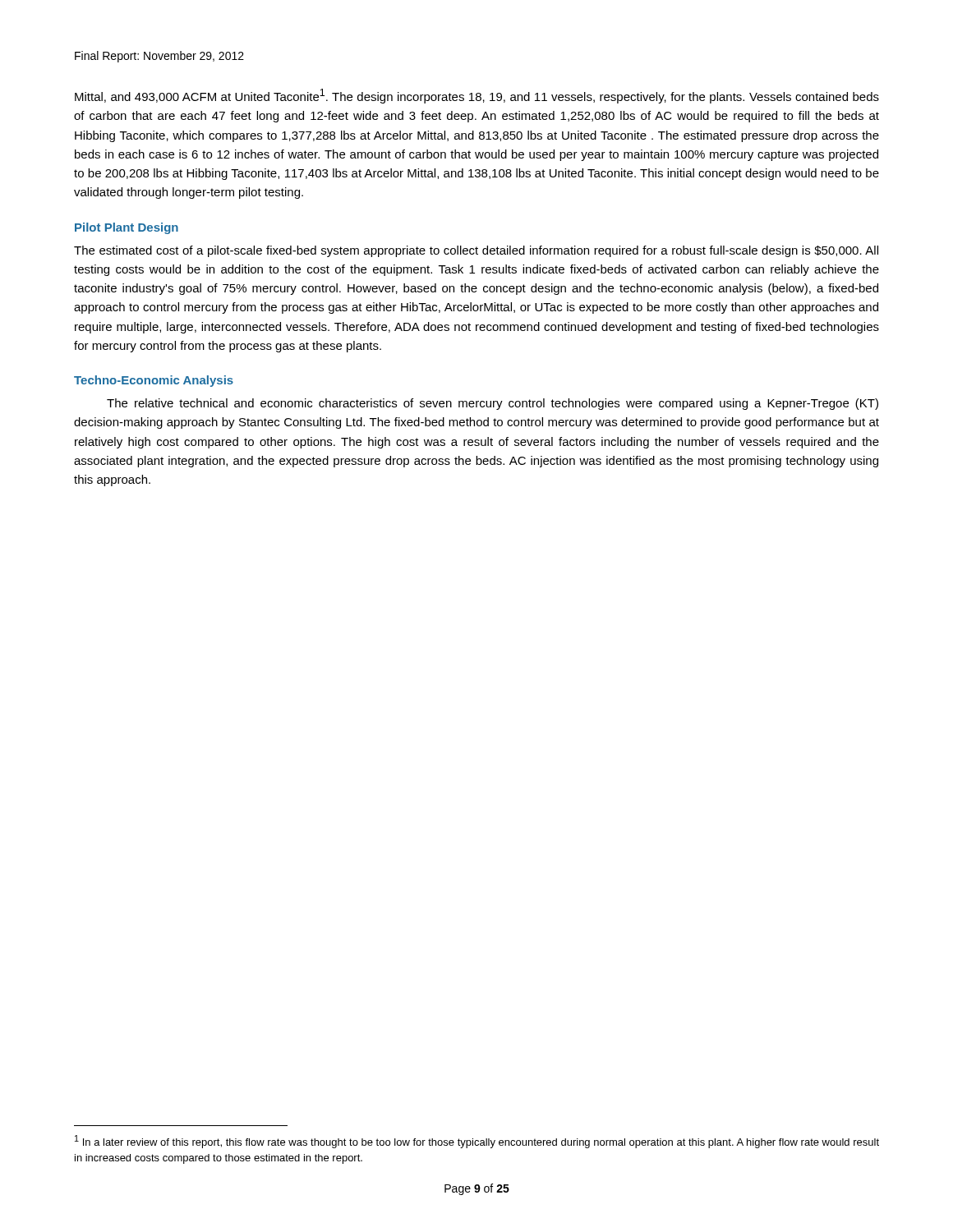
Task: Select the text starting "Mittal, and 493,000 ACFM at United"
Action: tap(476, 143)
